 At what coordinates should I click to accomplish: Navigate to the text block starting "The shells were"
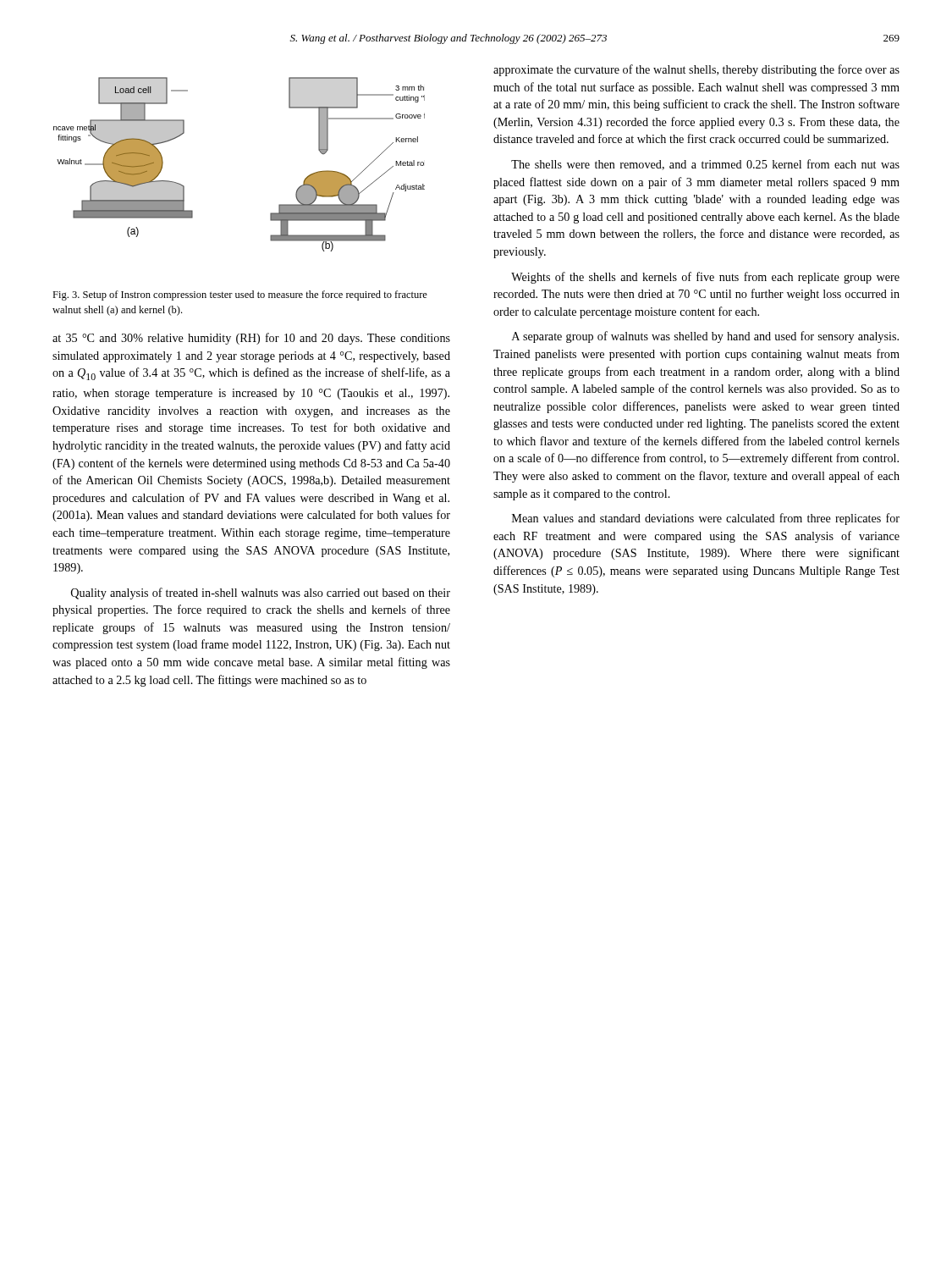[696, 208]
